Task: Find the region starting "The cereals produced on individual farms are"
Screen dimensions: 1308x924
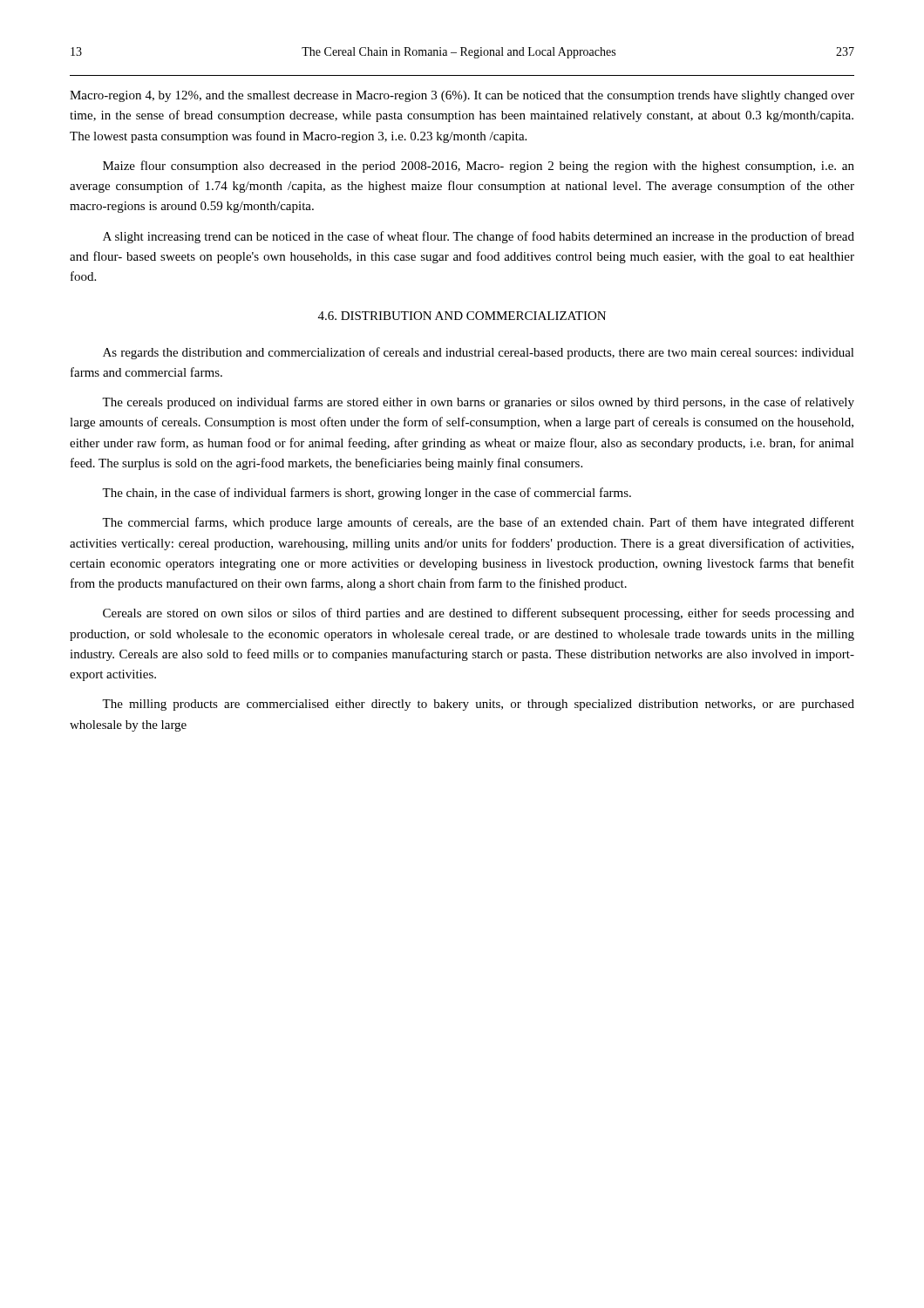Action: click(462, 433)
